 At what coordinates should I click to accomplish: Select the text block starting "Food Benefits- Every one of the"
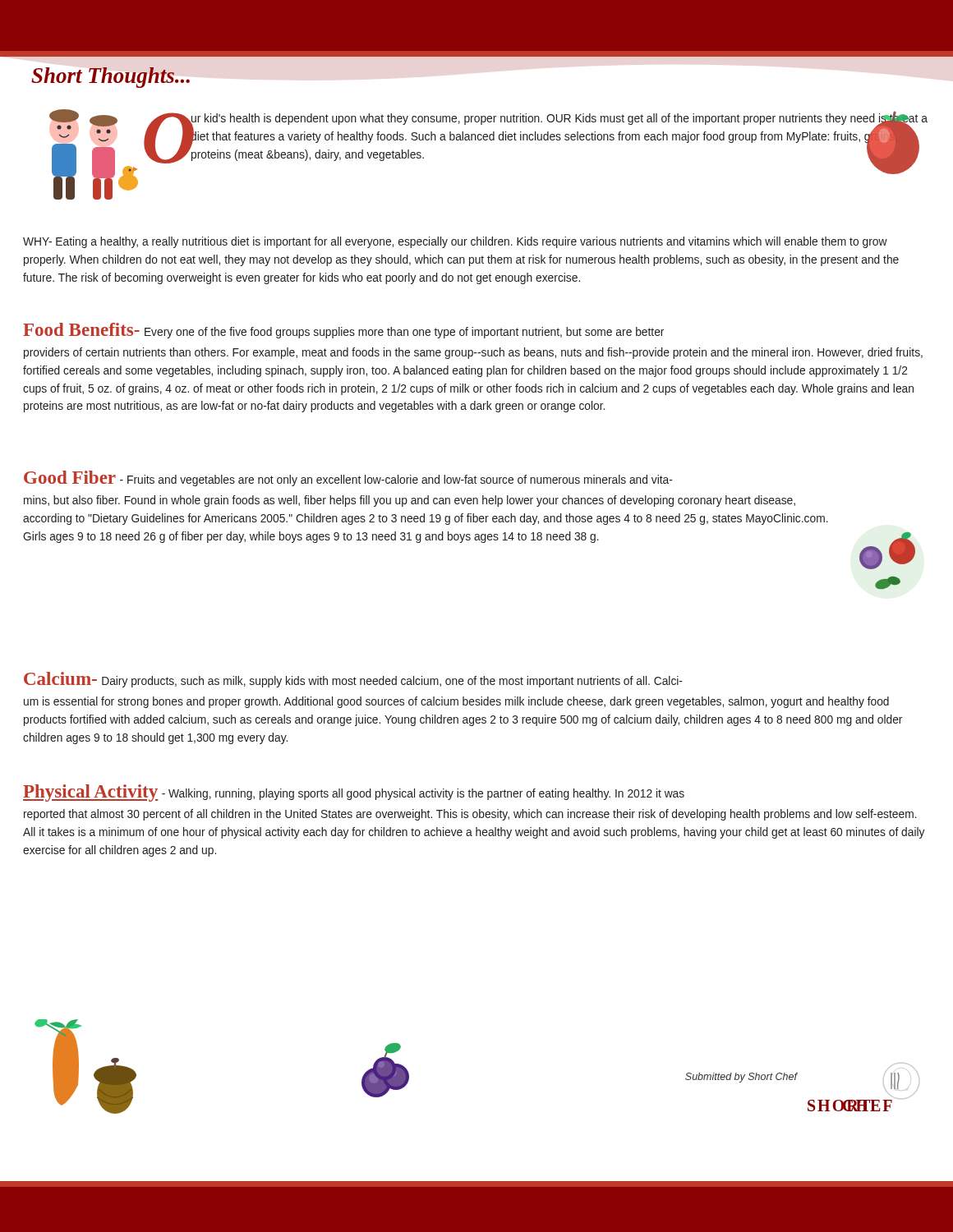(x=344, y=330)
